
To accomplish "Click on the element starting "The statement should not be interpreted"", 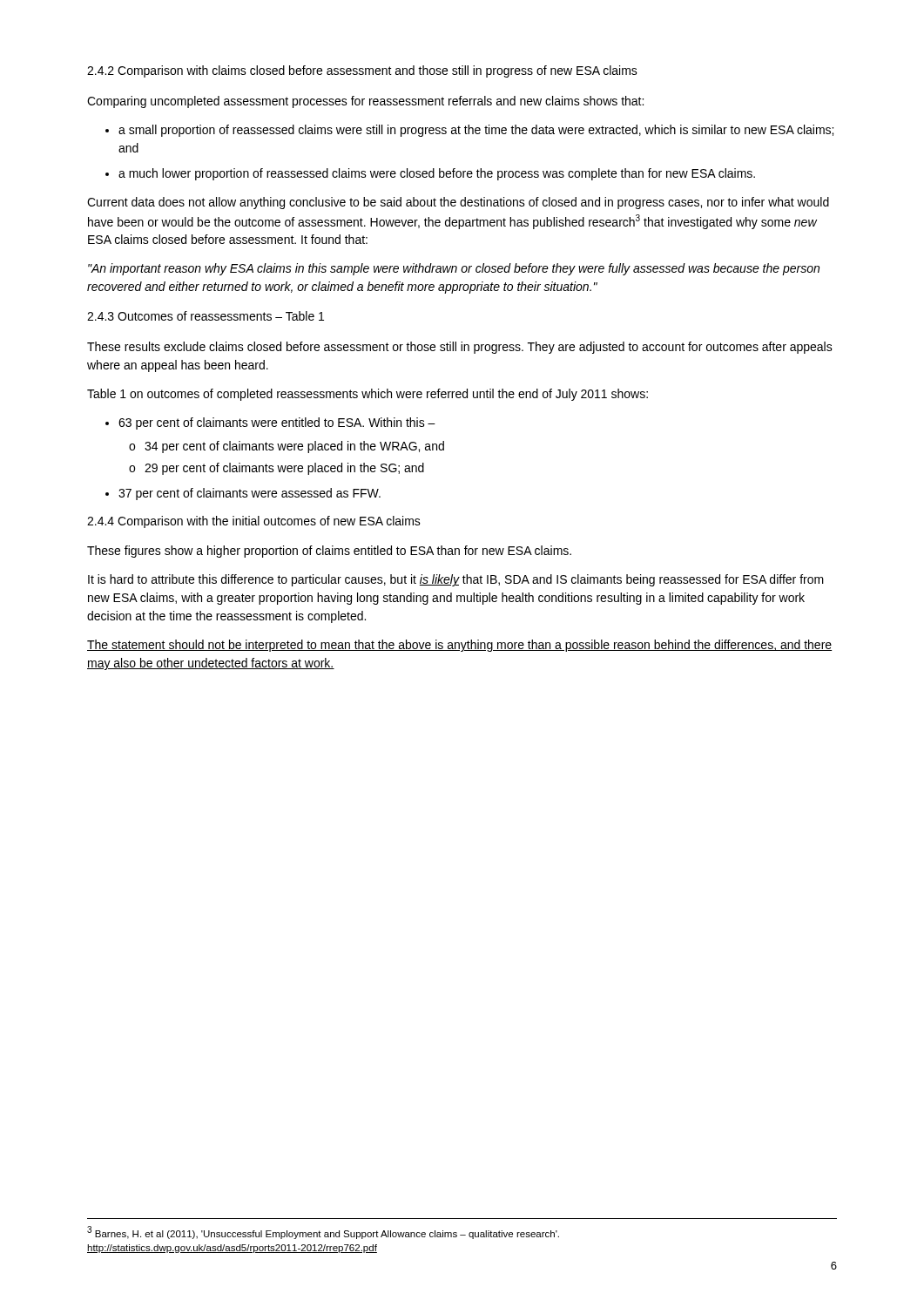I will [x=459, y=654].
